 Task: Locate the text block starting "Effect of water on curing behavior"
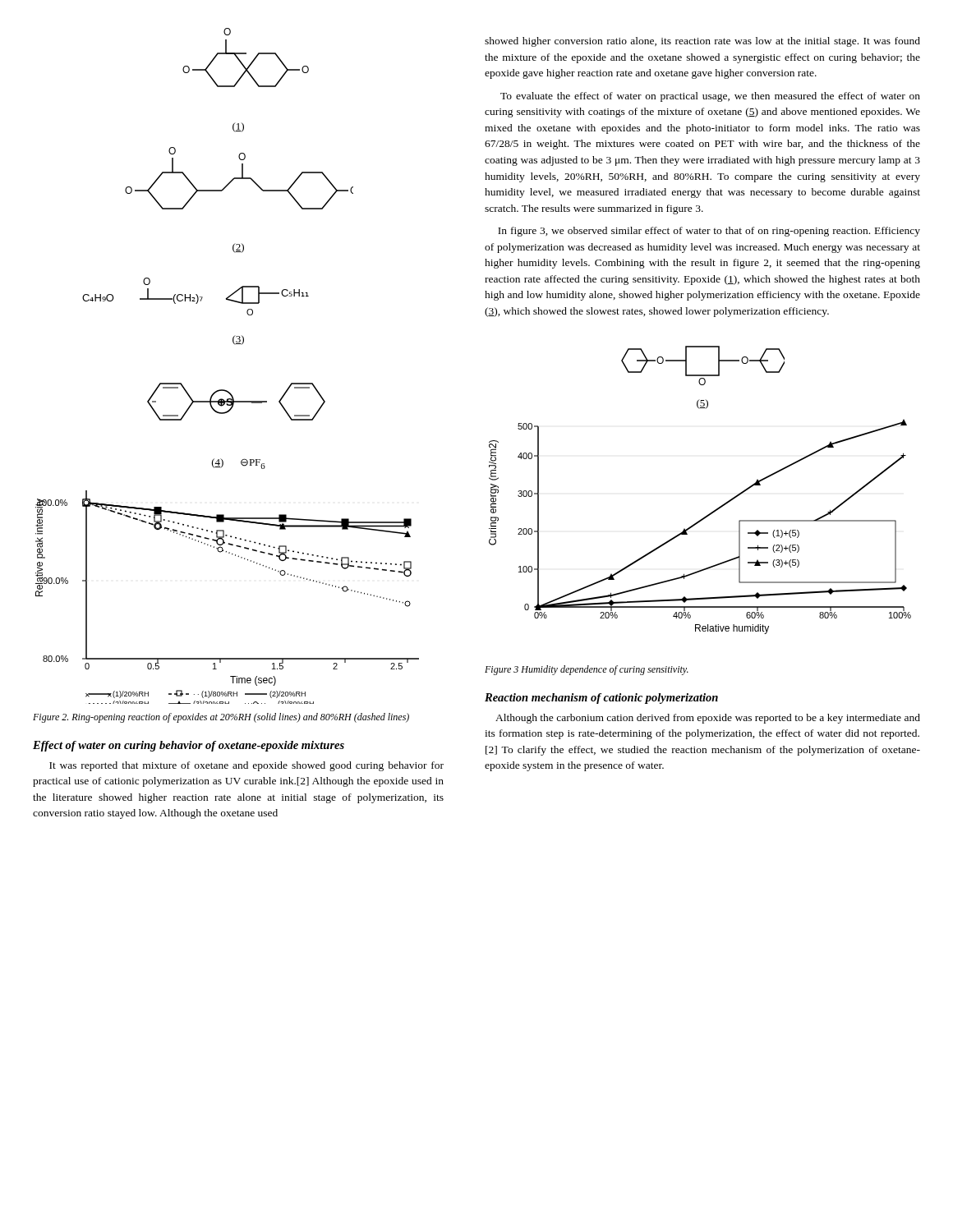tap(189, 745)
